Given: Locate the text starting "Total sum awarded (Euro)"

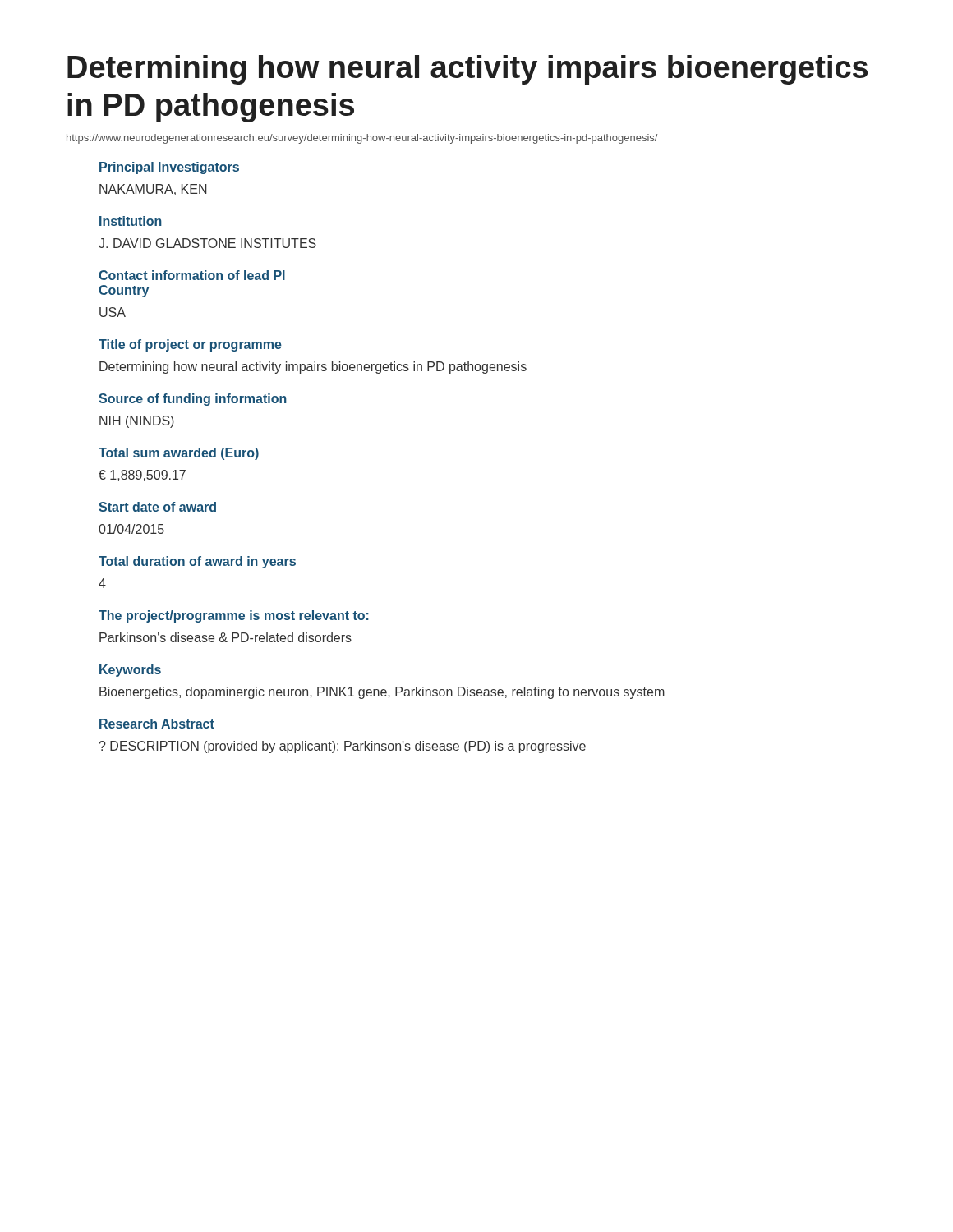Looking at the screenshot, I should (179, 453).
